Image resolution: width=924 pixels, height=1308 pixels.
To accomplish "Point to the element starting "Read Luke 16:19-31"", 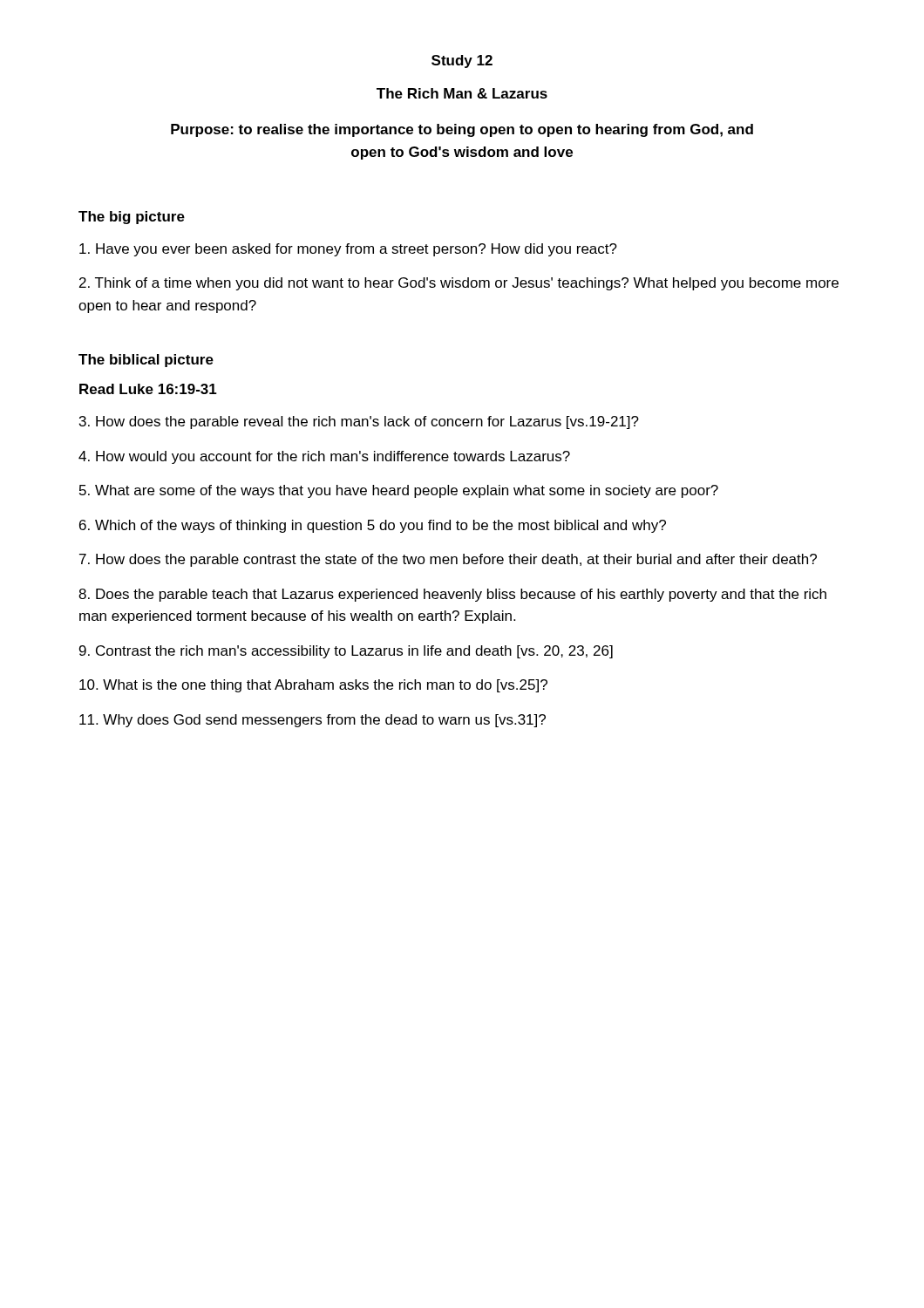I will coord(148,390).
